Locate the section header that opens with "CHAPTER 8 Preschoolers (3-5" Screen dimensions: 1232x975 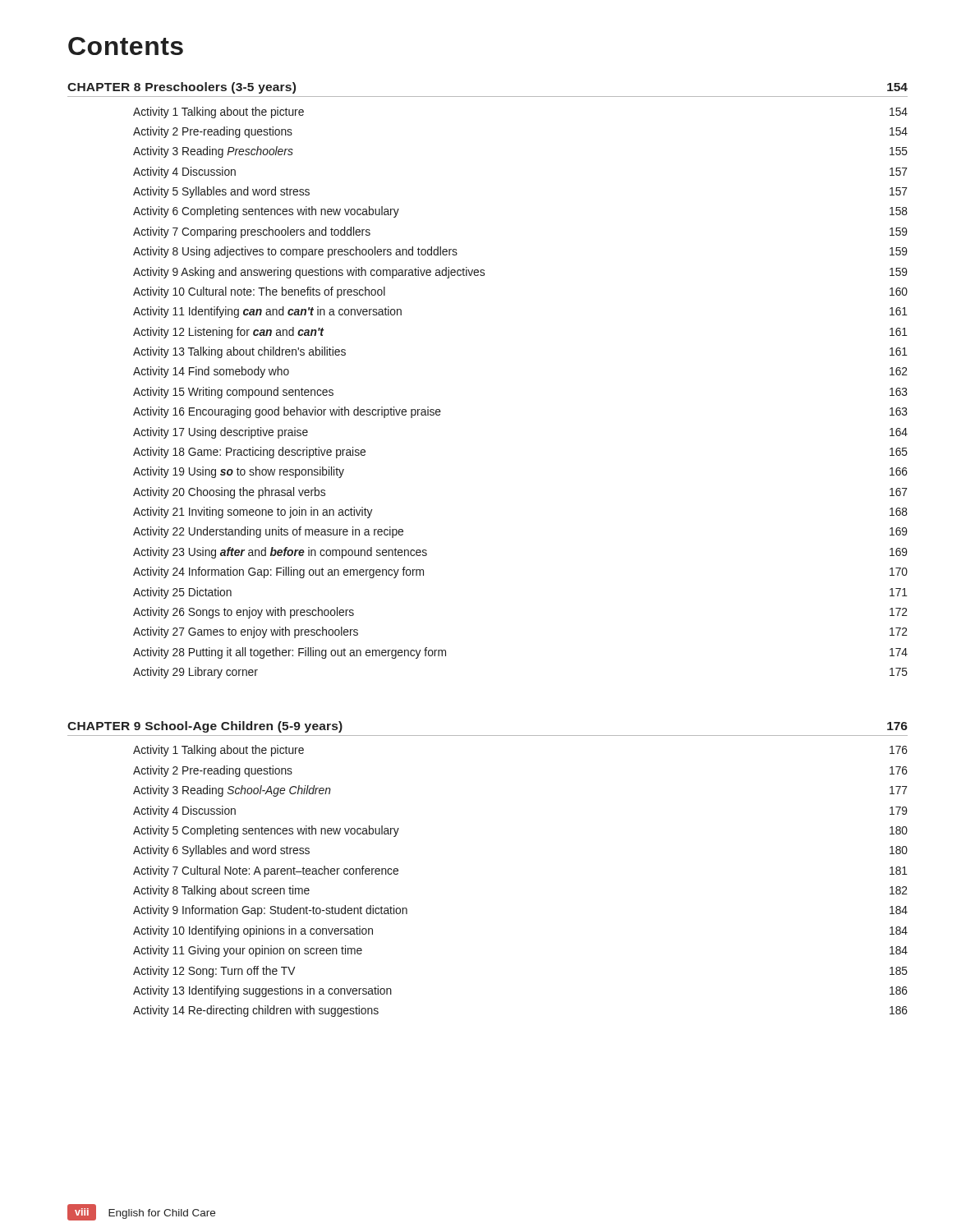point(488,87)
